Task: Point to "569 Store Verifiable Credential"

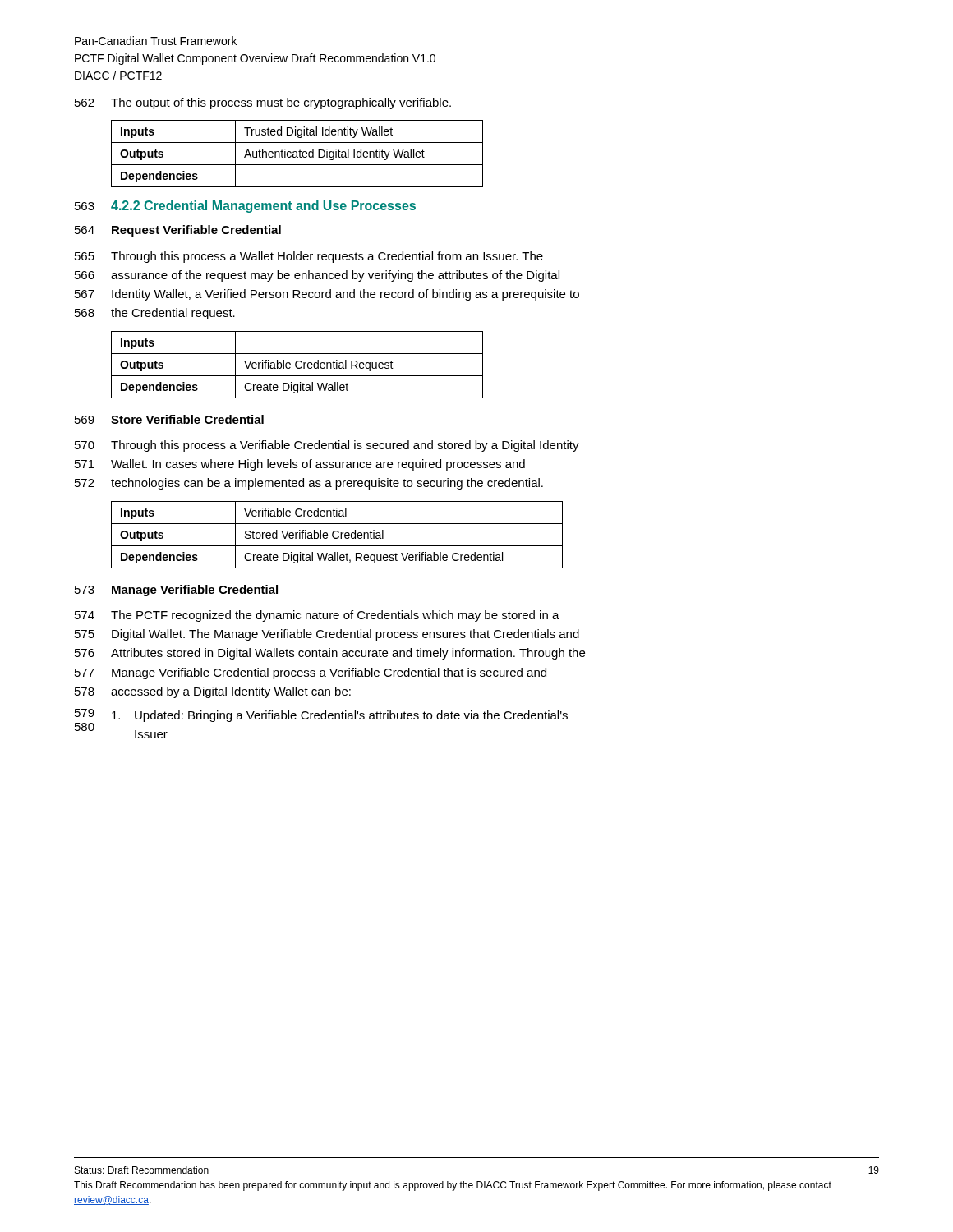Action: tap(169, 419)
